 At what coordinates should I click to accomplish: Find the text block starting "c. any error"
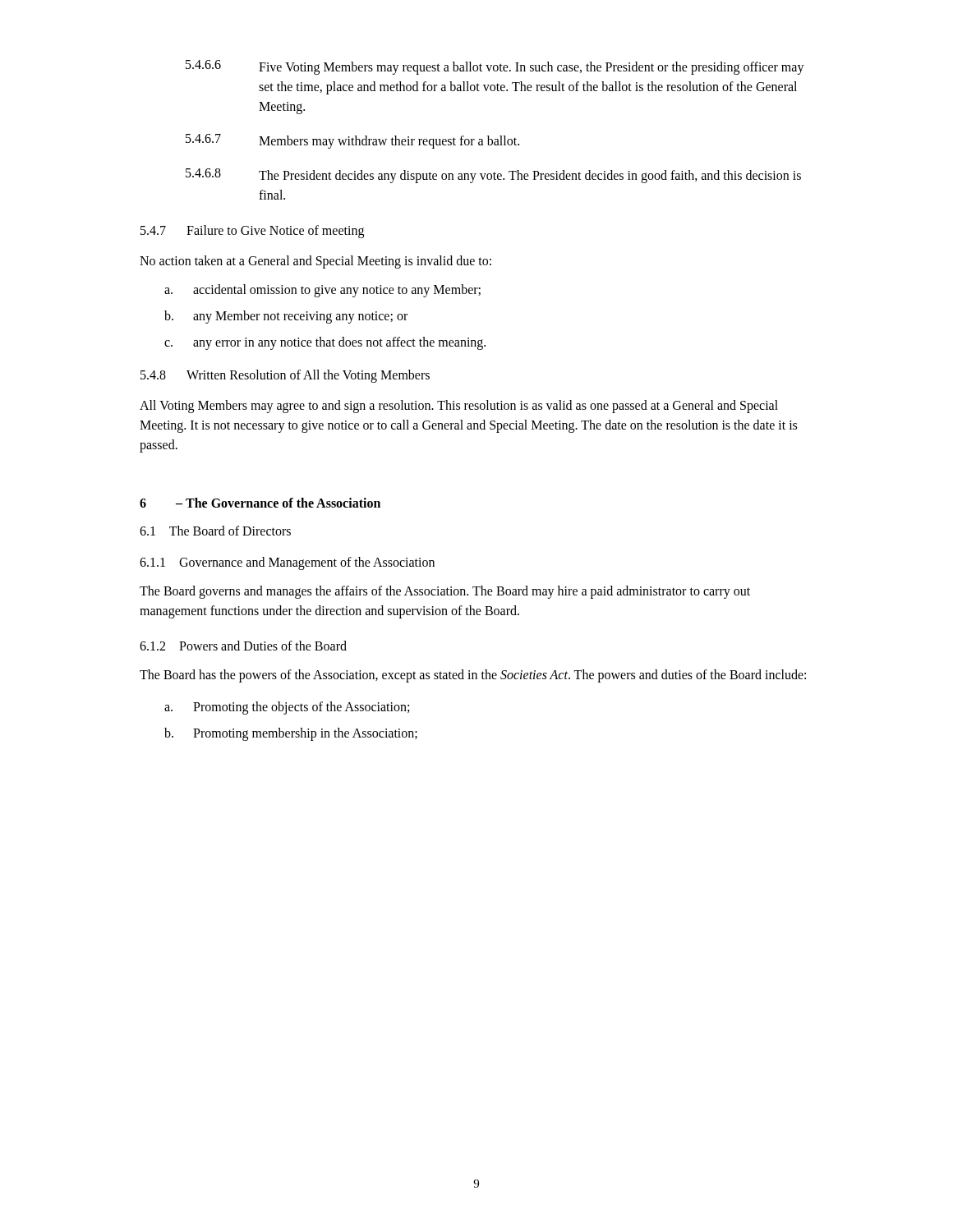tap(489, 342)
